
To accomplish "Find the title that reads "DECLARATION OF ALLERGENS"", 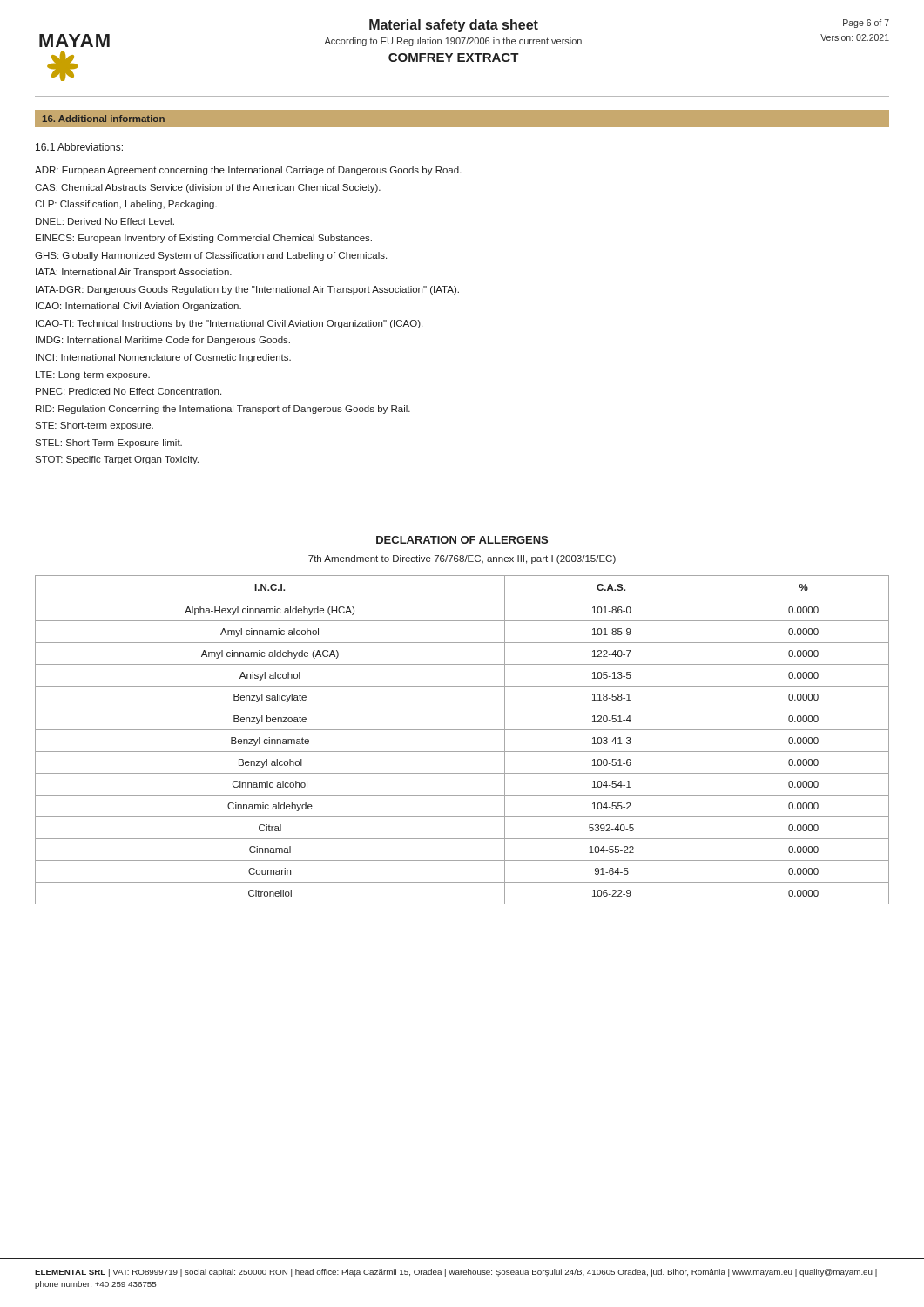I will click(x=462, y=540).
